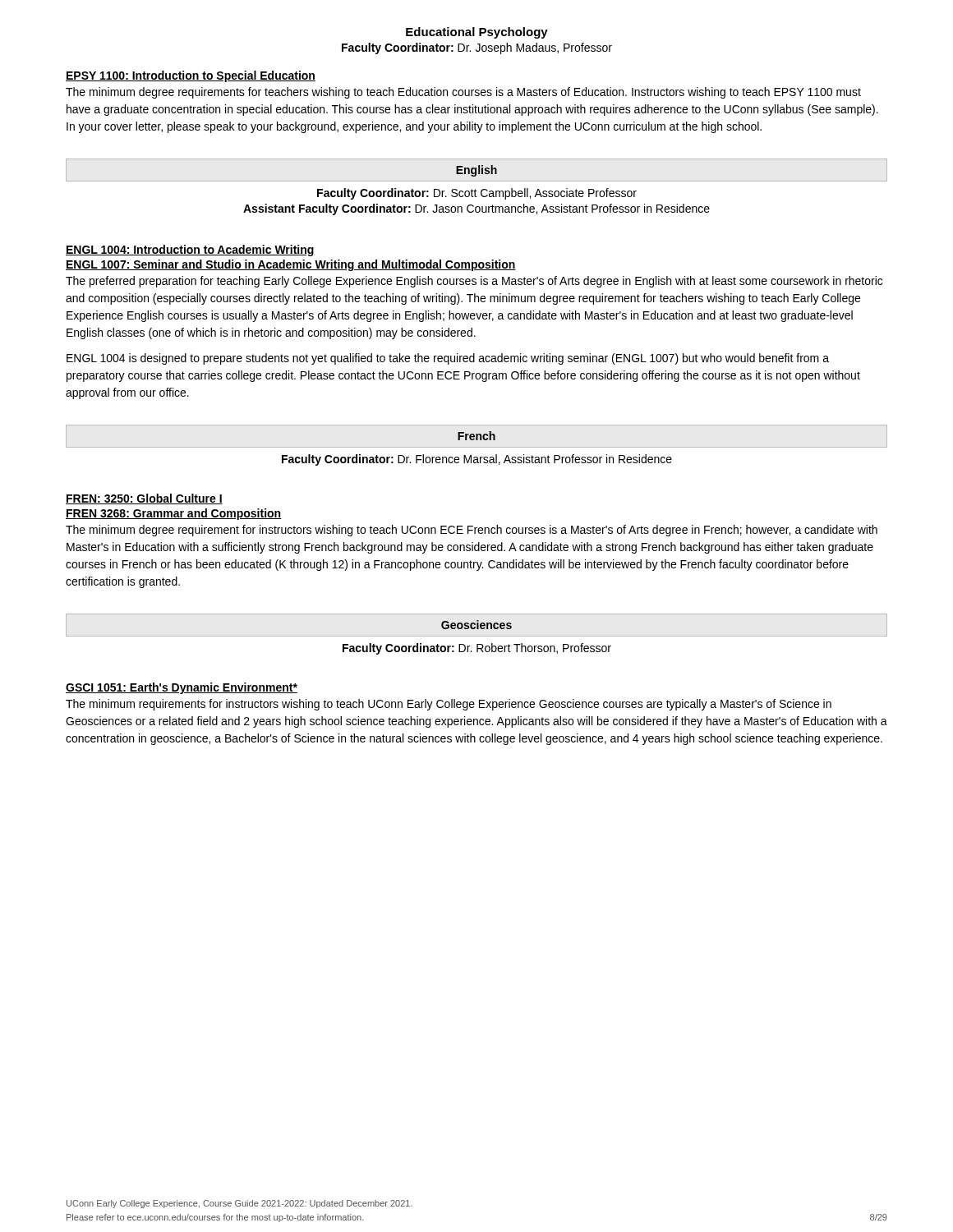
Task: Find the passage starting "FREN 3268: Grammar and Composition"
Action: [173, 513]
